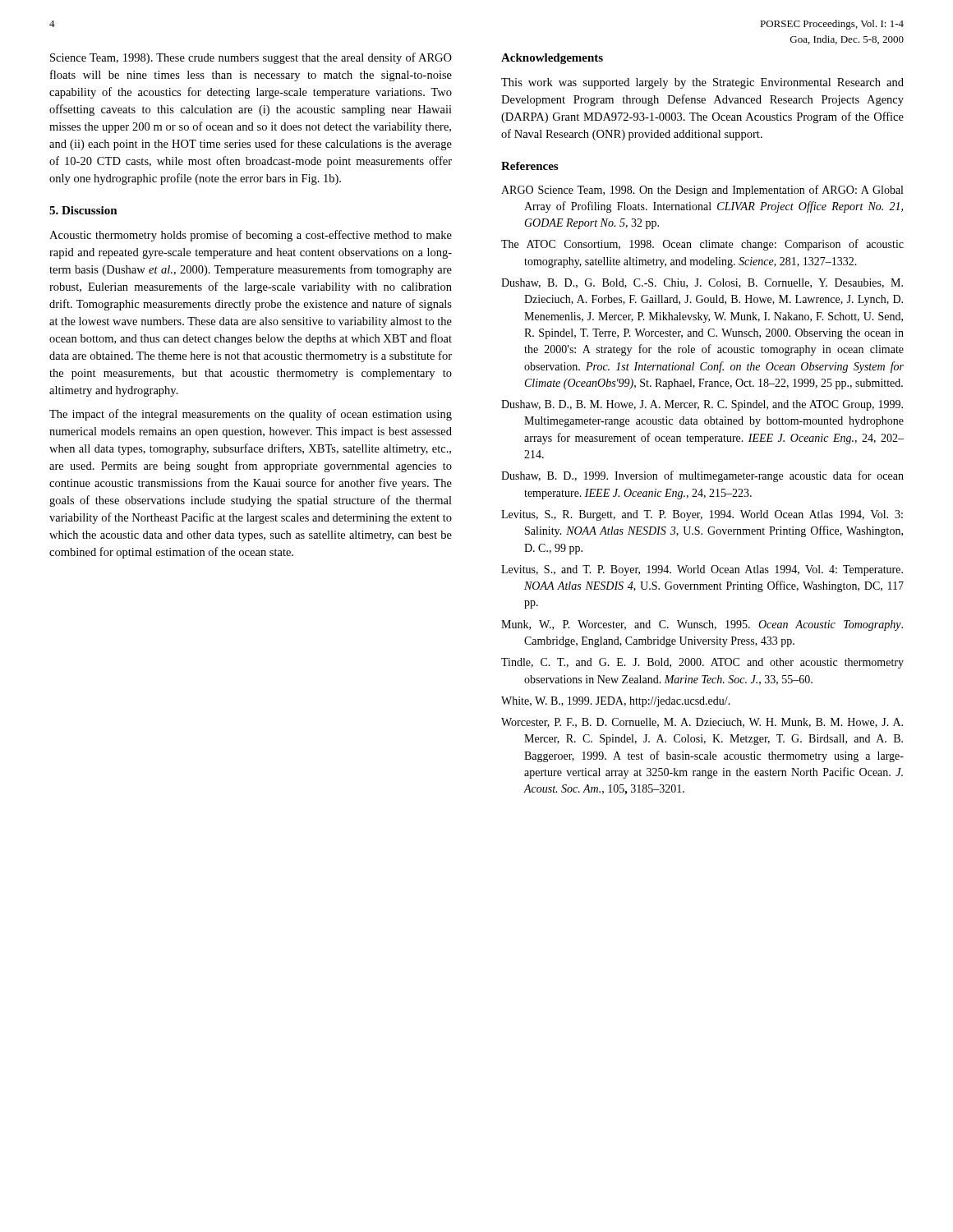Locate the list item that says "Levitus, S., and T. P. Boyer, 1994."
This screenshot has height=1232, width=953.
(702, 587)
